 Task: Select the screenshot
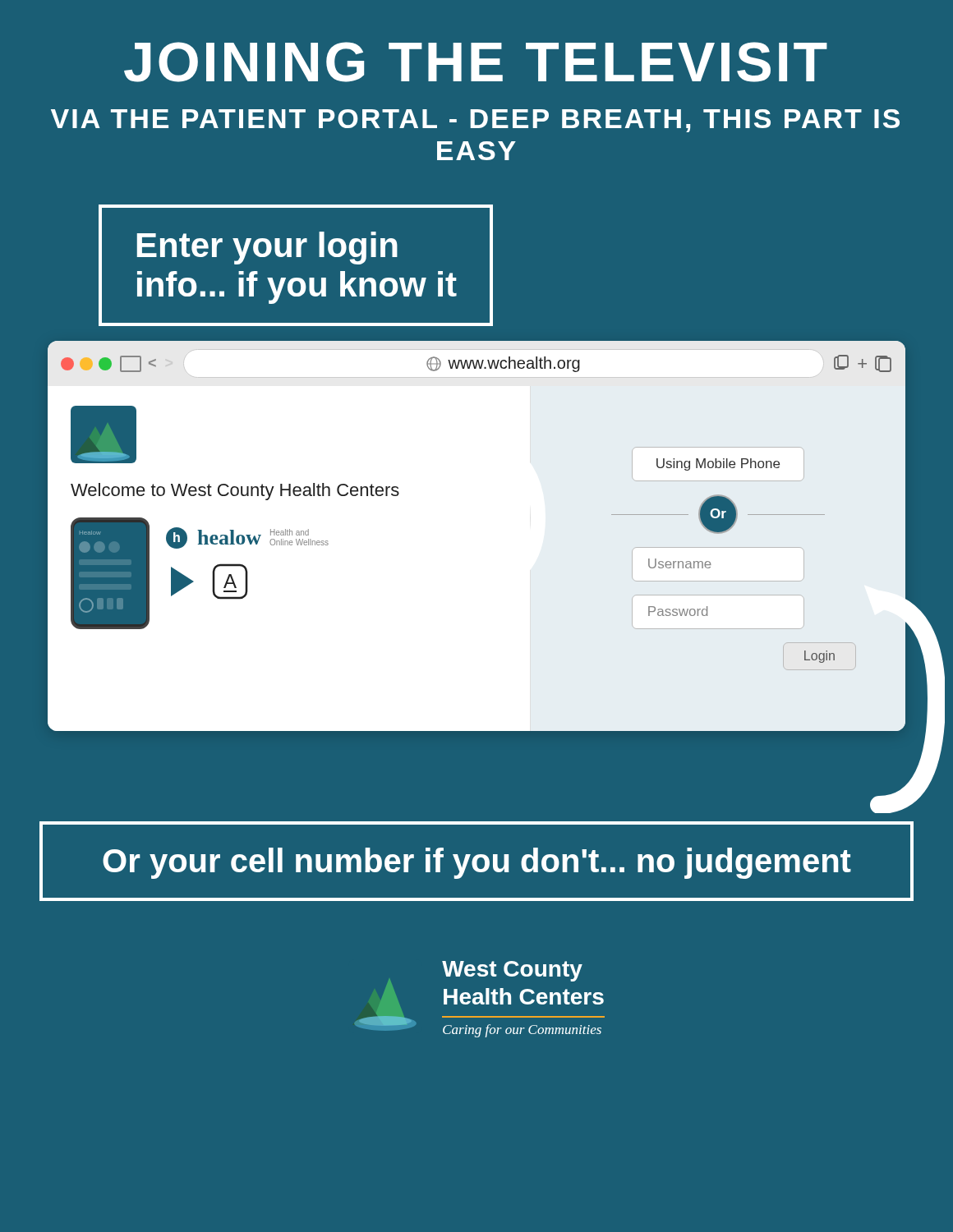(x=476, y=529)
